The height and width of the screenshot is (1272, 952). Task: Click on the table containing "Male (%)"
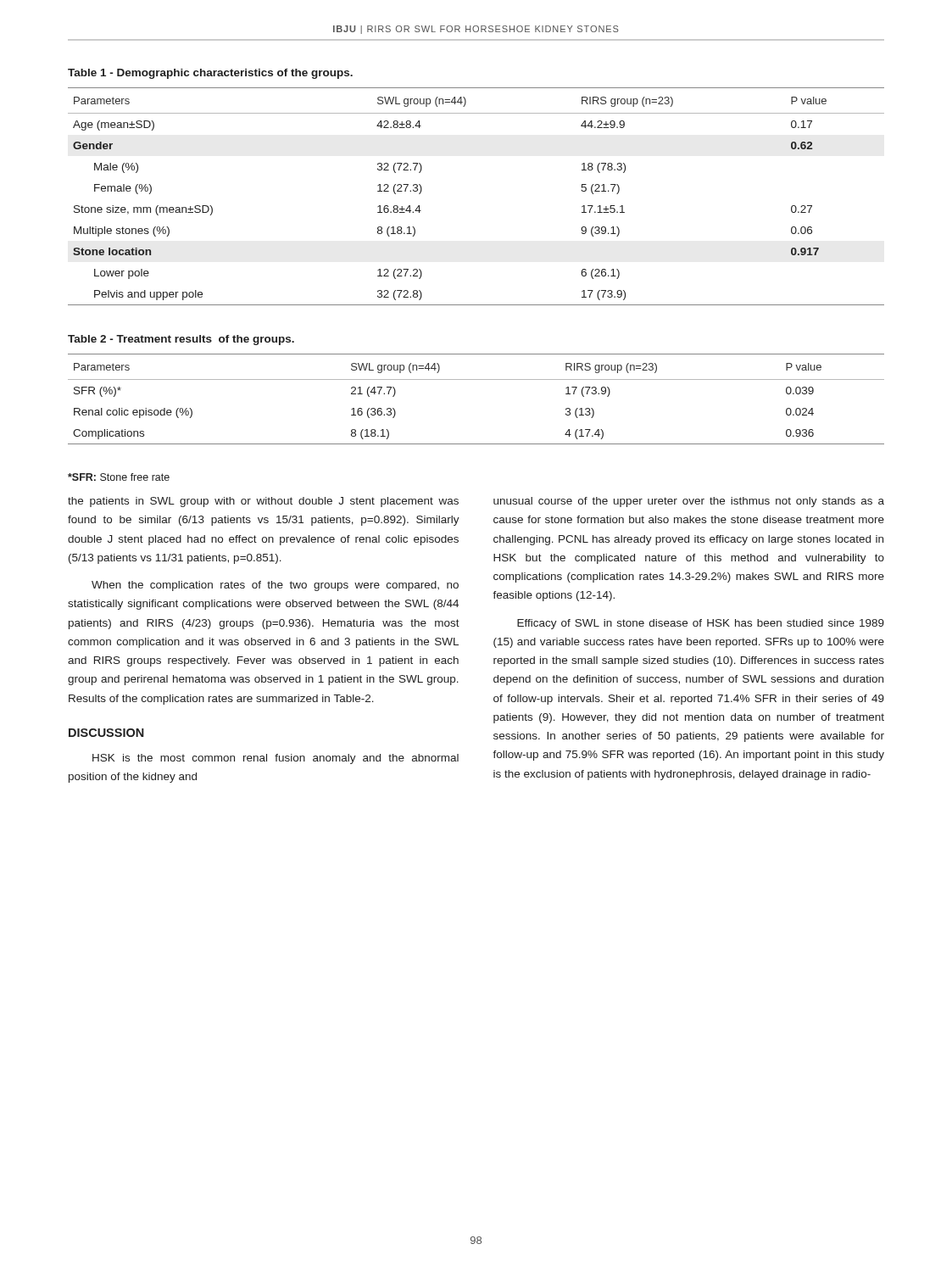pyautogui.click(x=476, y=196)
